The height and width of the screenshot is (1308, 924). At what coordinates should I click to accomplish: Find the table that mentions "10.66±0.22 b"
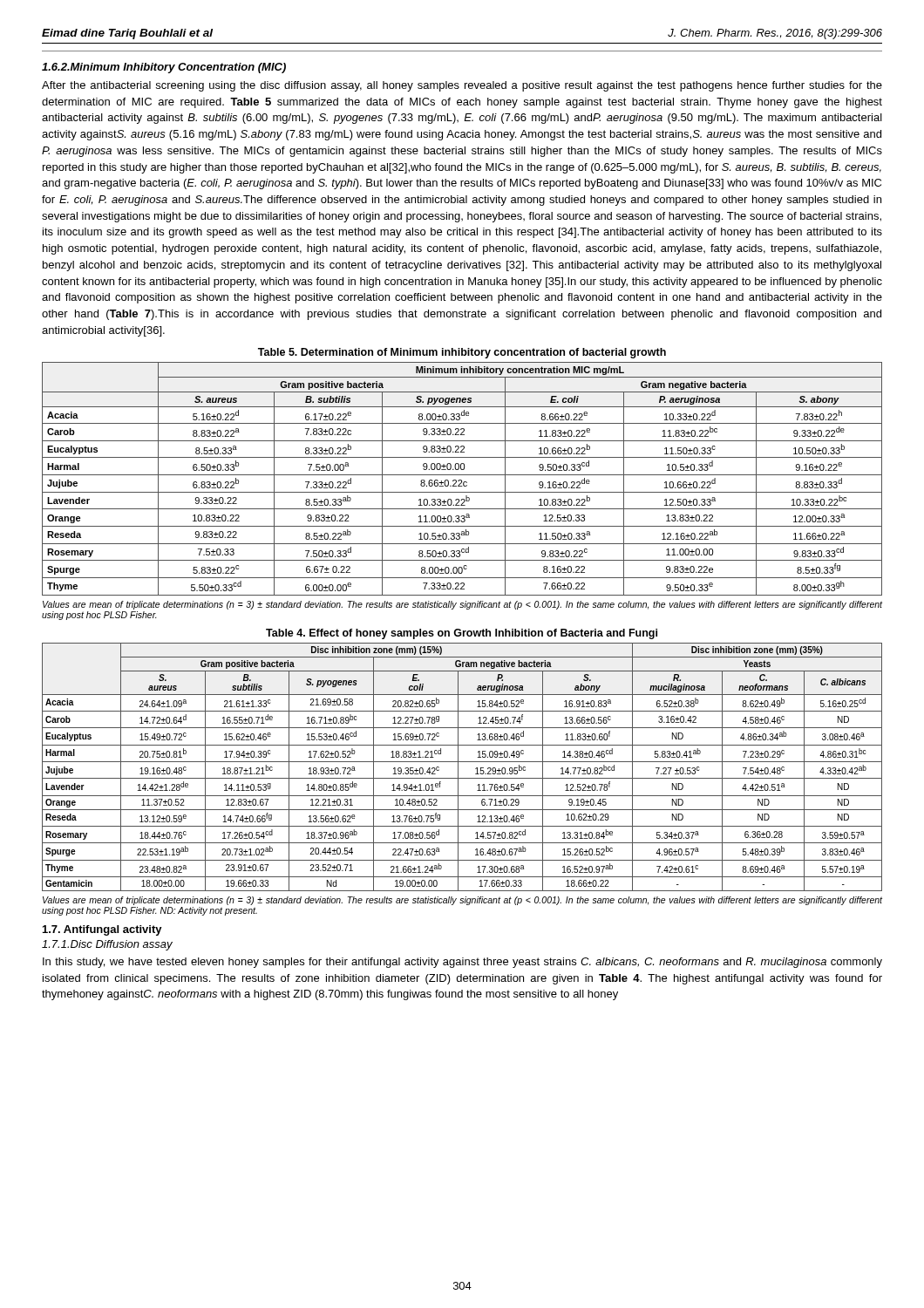pyautogui.click(x=462, y=478)
